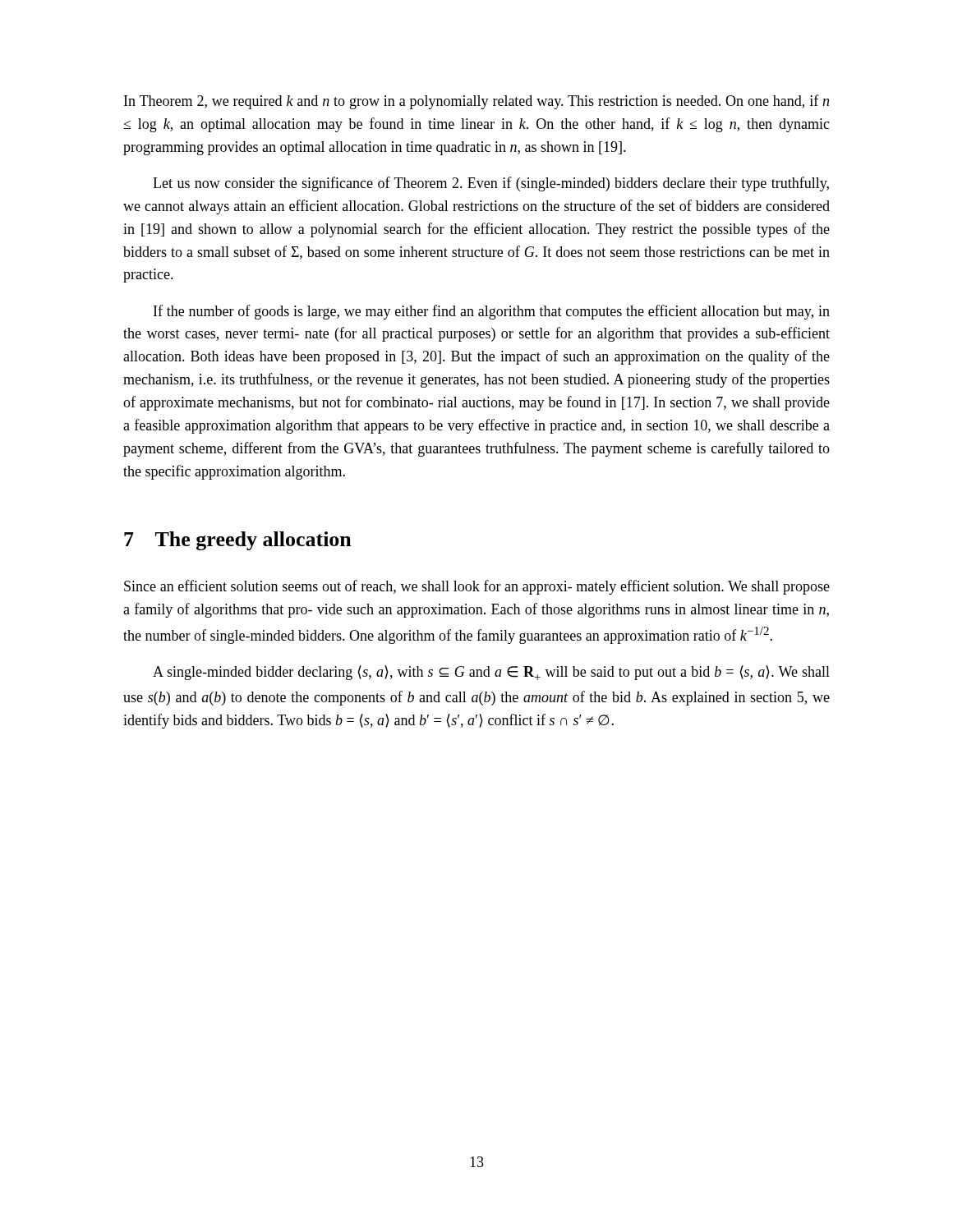The height and width of the screenshot is (1232, 953).
Task: Select the section header containing "7 The greedy allocation"
Action: point(237,539)
